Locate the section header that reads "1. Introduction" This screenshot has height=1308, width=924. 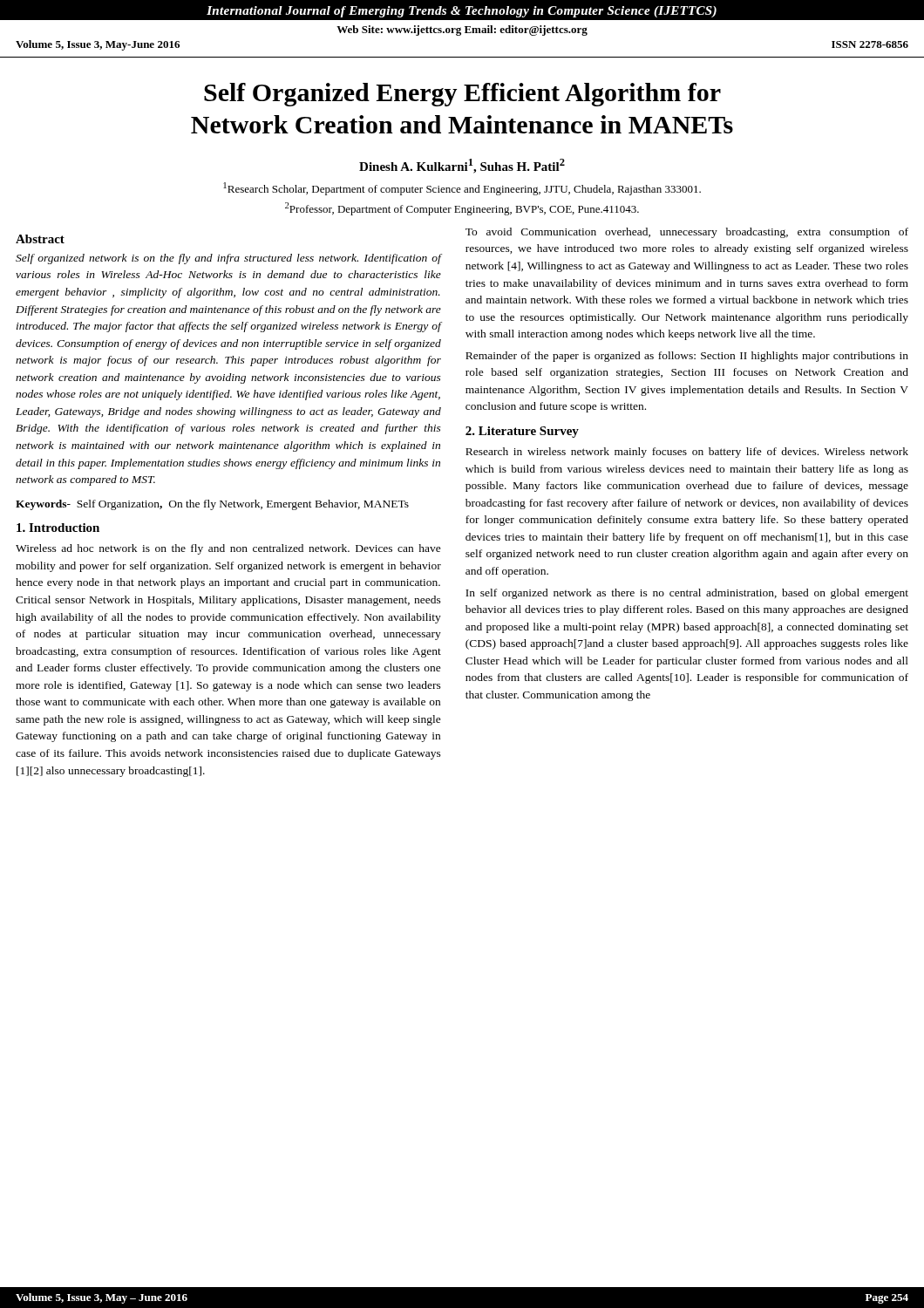coord(58,528)
